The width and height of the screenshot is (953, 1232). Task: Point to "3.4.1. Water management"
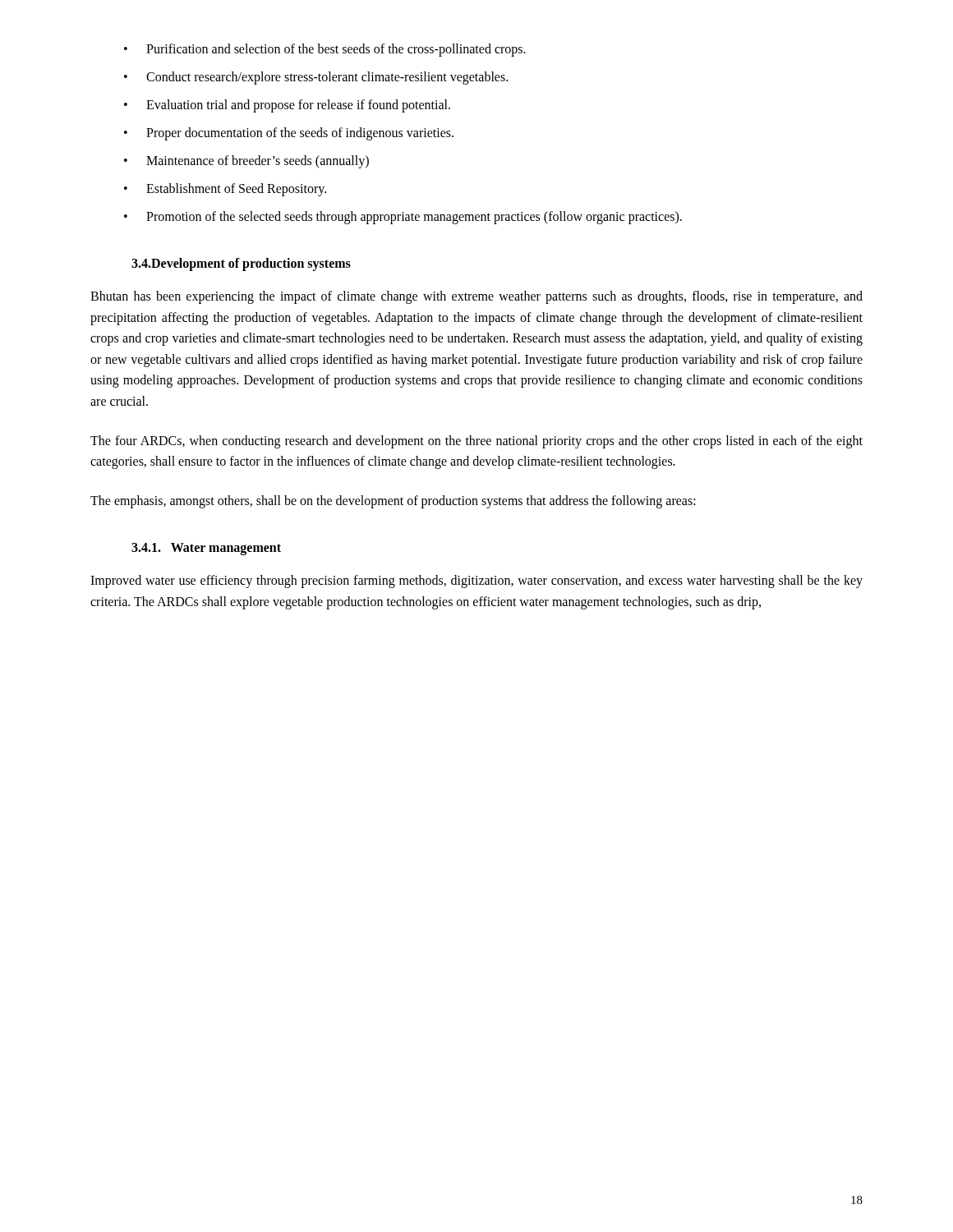(206, 548)
